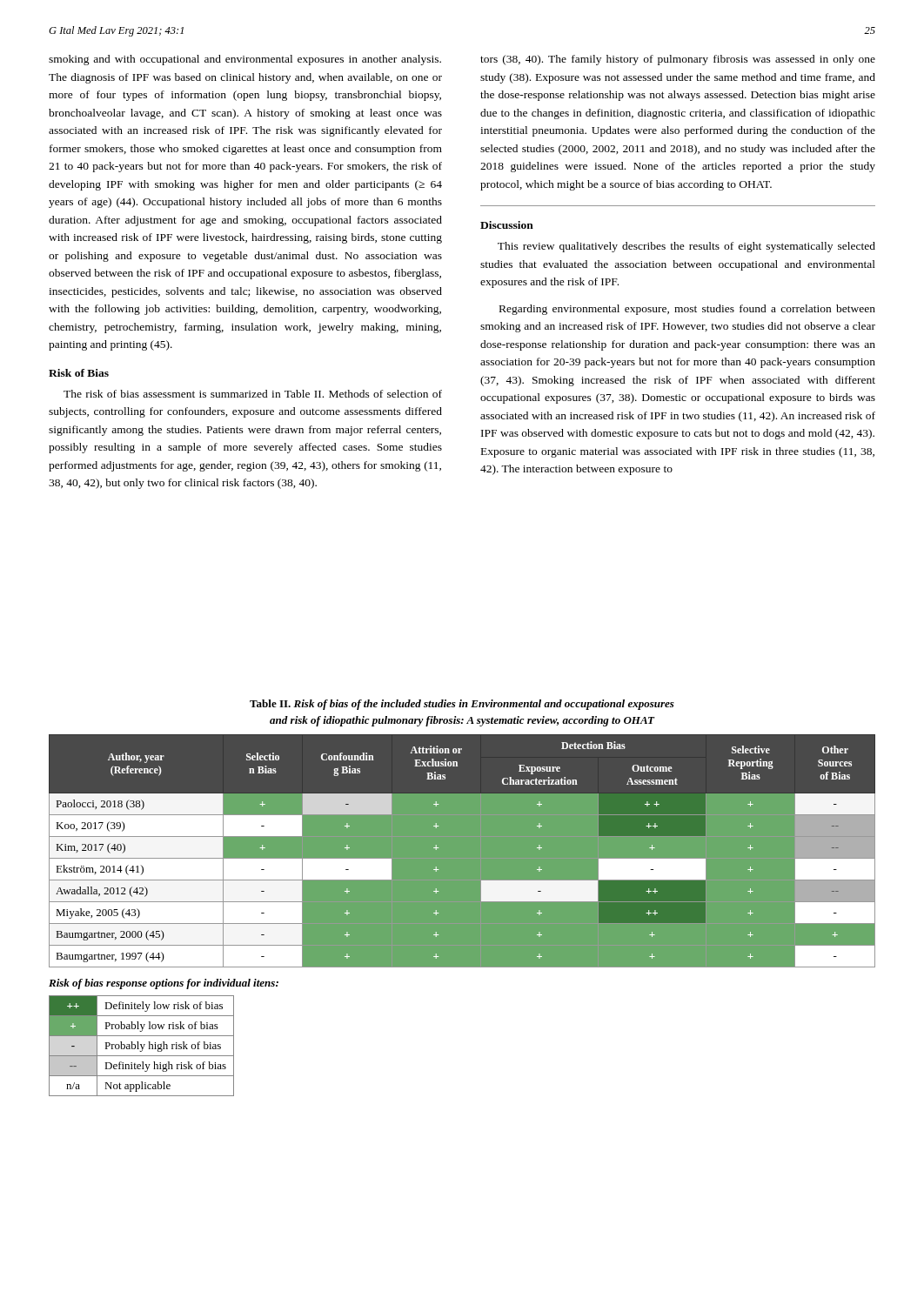Find the block starting "Table II. Risk of bias of the included"
This screenshot has width=924, height=1305.
pyautogui.click(x=462, y=712)
